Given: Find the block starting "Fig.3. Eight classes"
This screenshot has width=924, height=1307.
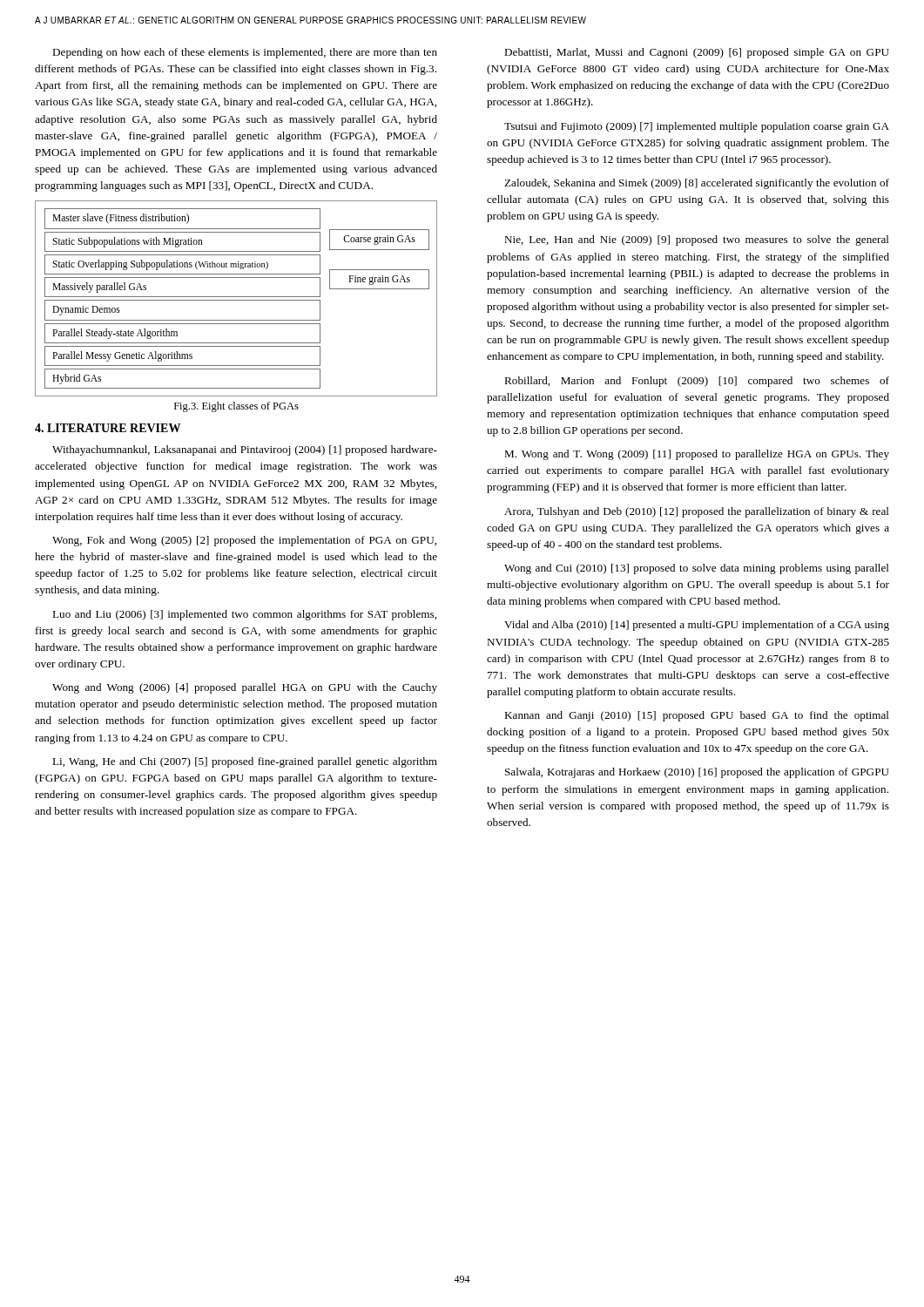Looking at the screenshot, I should click(236, 406).
